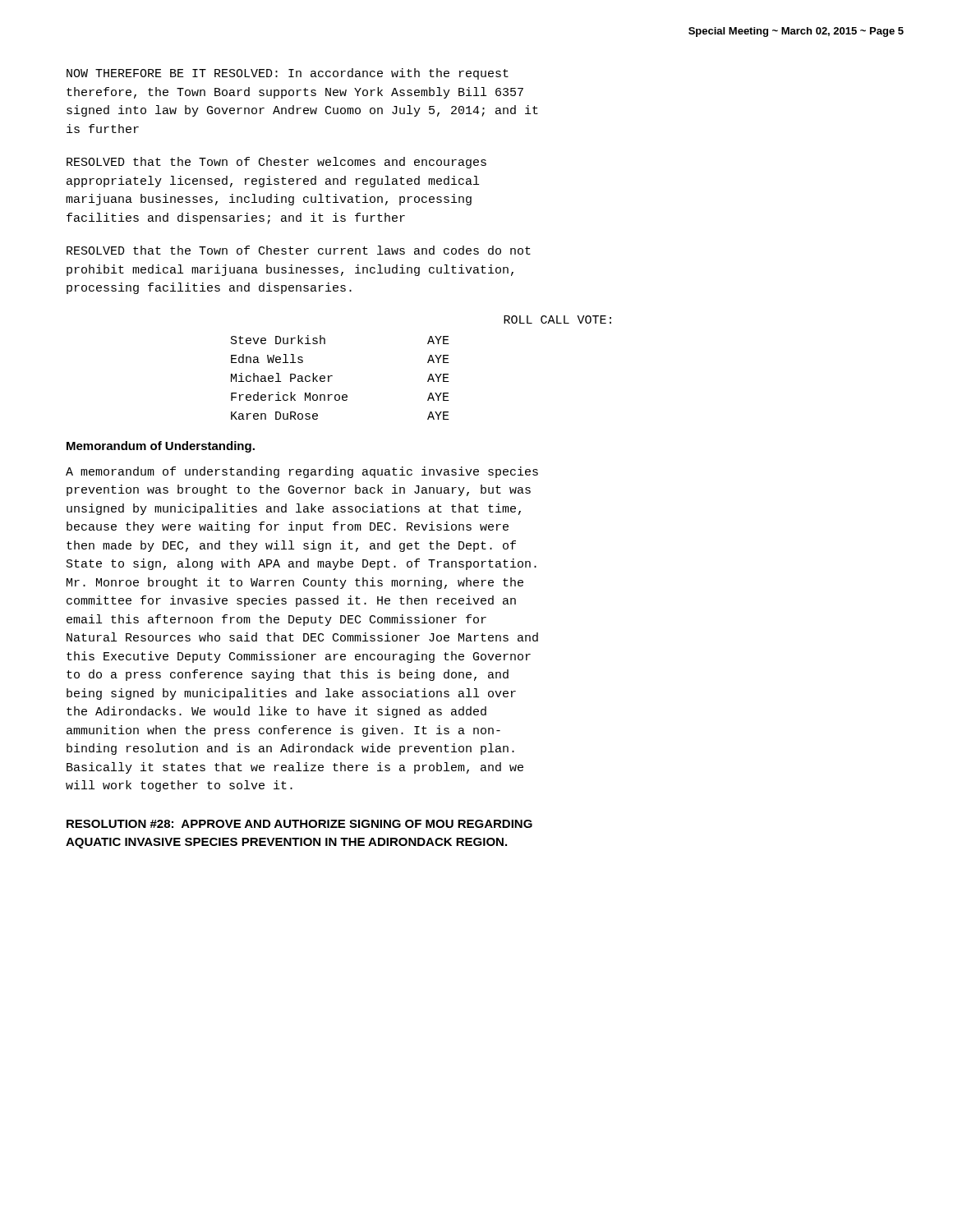This screenshot has width=953, height=1232.
Task: Find the table that mentions "ROLL CALL VOTE:"
Action: tap(476, 368)
